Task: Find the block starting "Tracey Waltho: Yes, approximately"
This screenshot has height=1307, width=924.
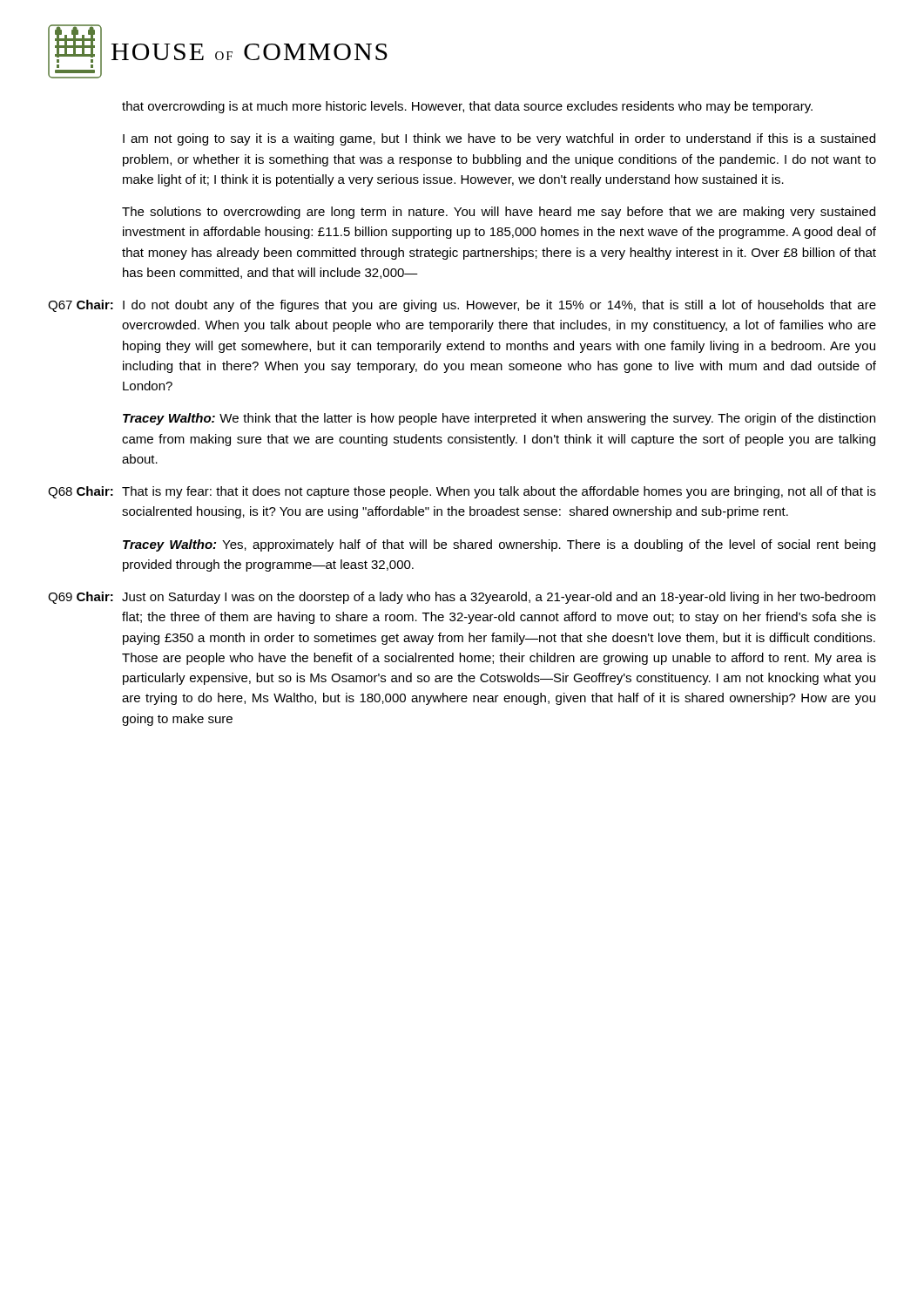Action: [499, 554]
